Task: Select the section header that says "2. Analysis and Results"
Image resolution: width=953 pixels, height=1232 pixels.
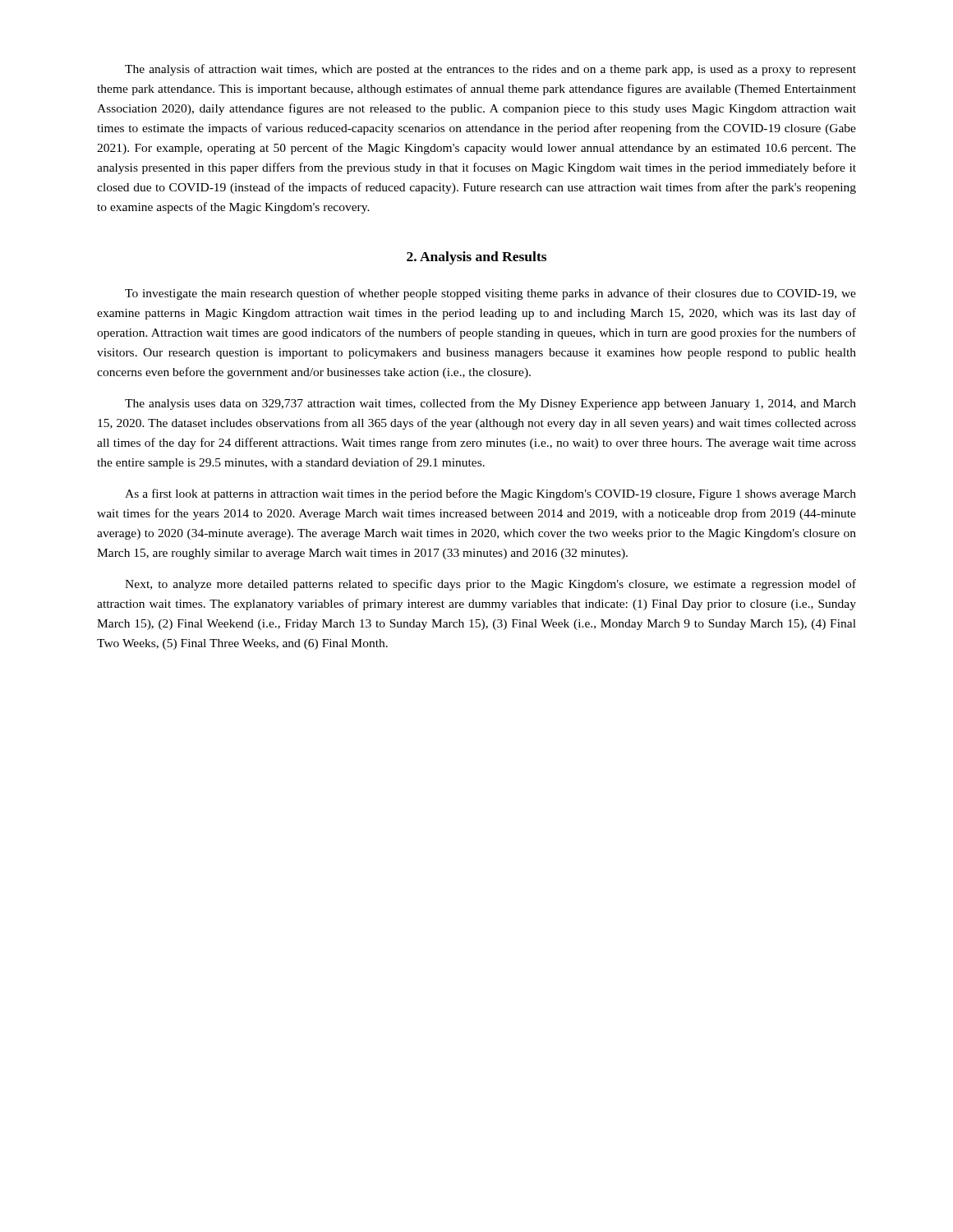Action: [x=476, y=256]
